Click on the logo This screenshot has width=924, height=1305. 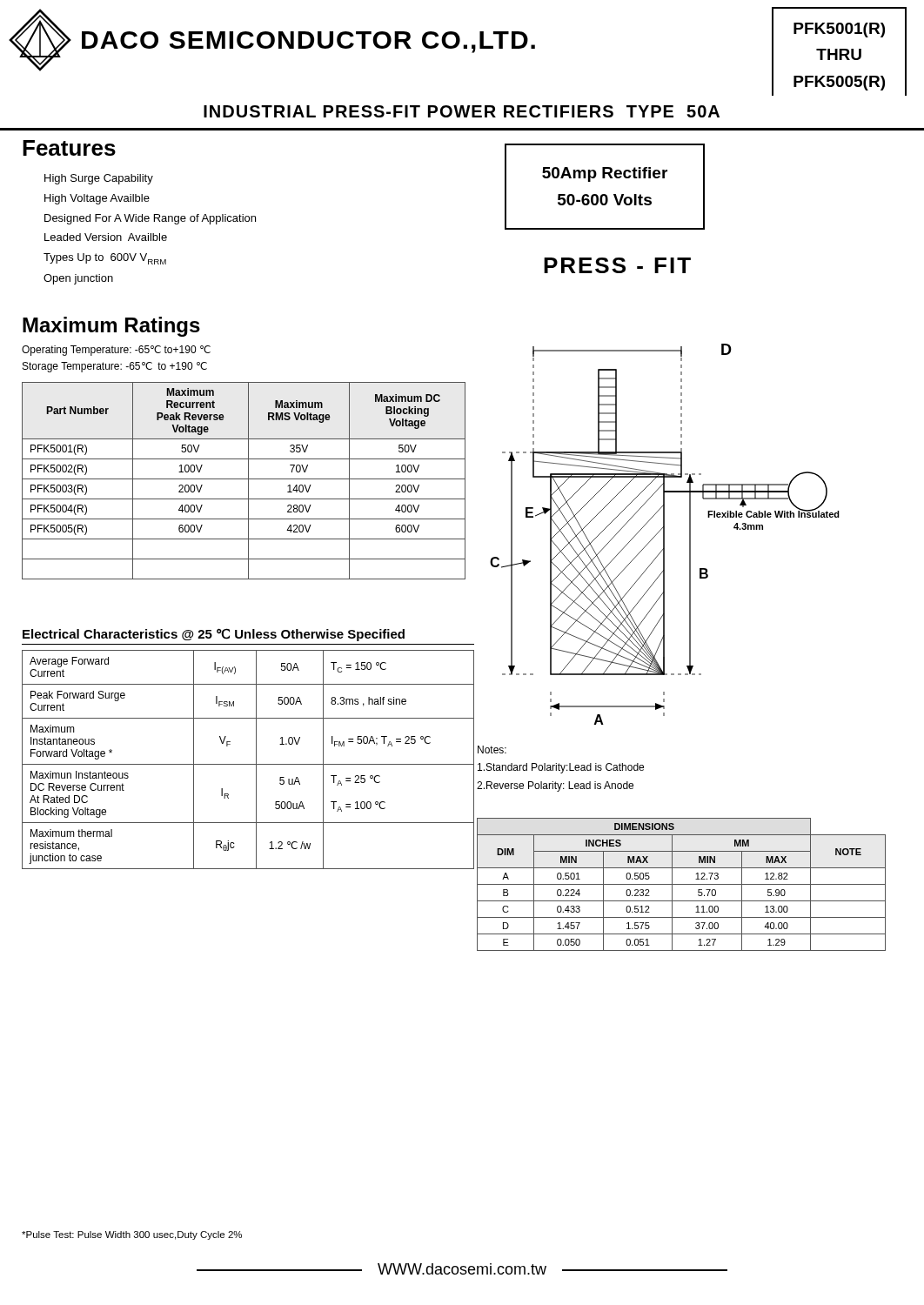click(273, 40)
